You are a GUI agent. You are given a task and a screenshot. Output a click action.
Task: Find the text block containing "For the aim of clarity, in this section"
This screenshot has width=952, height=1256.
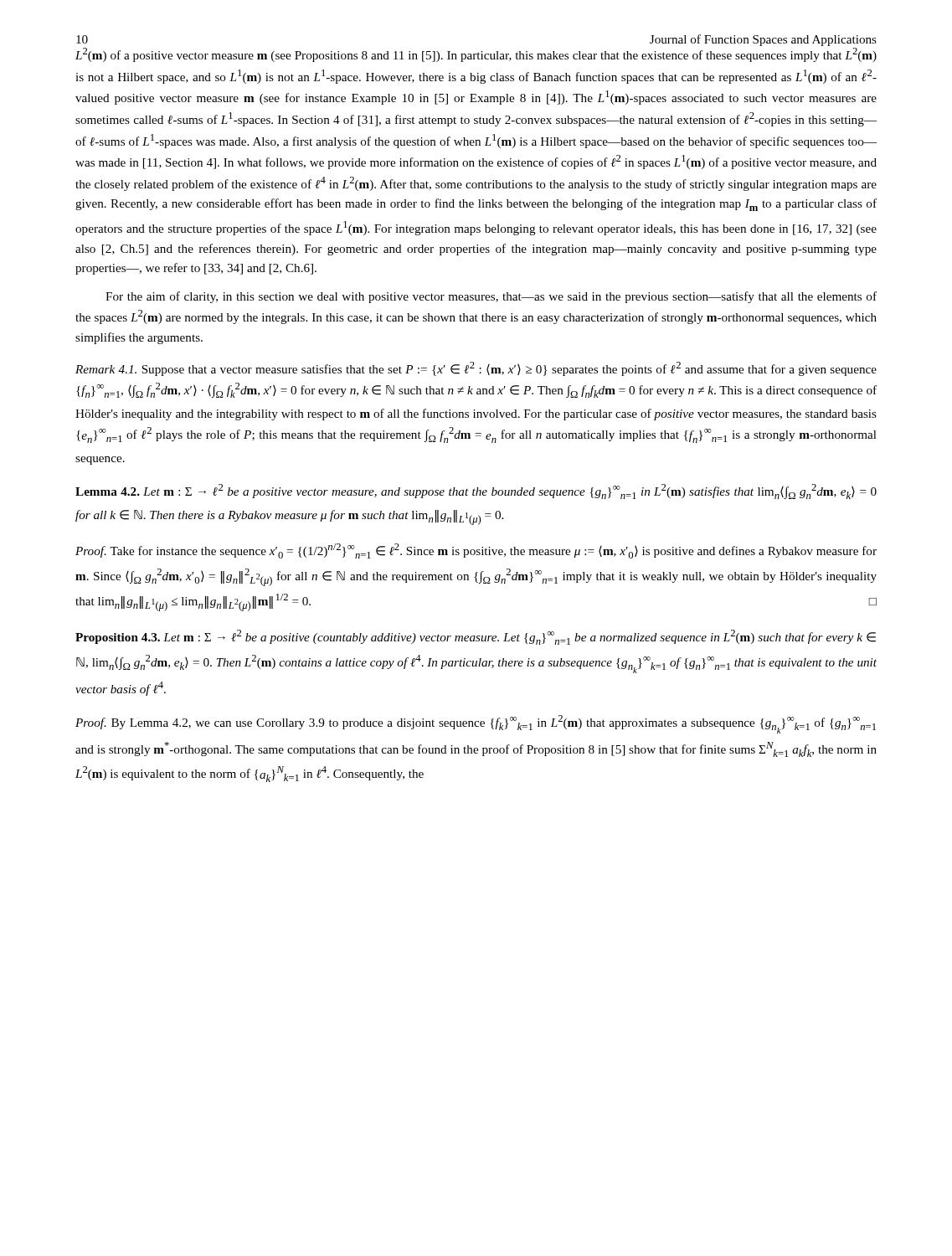(476, 317)
